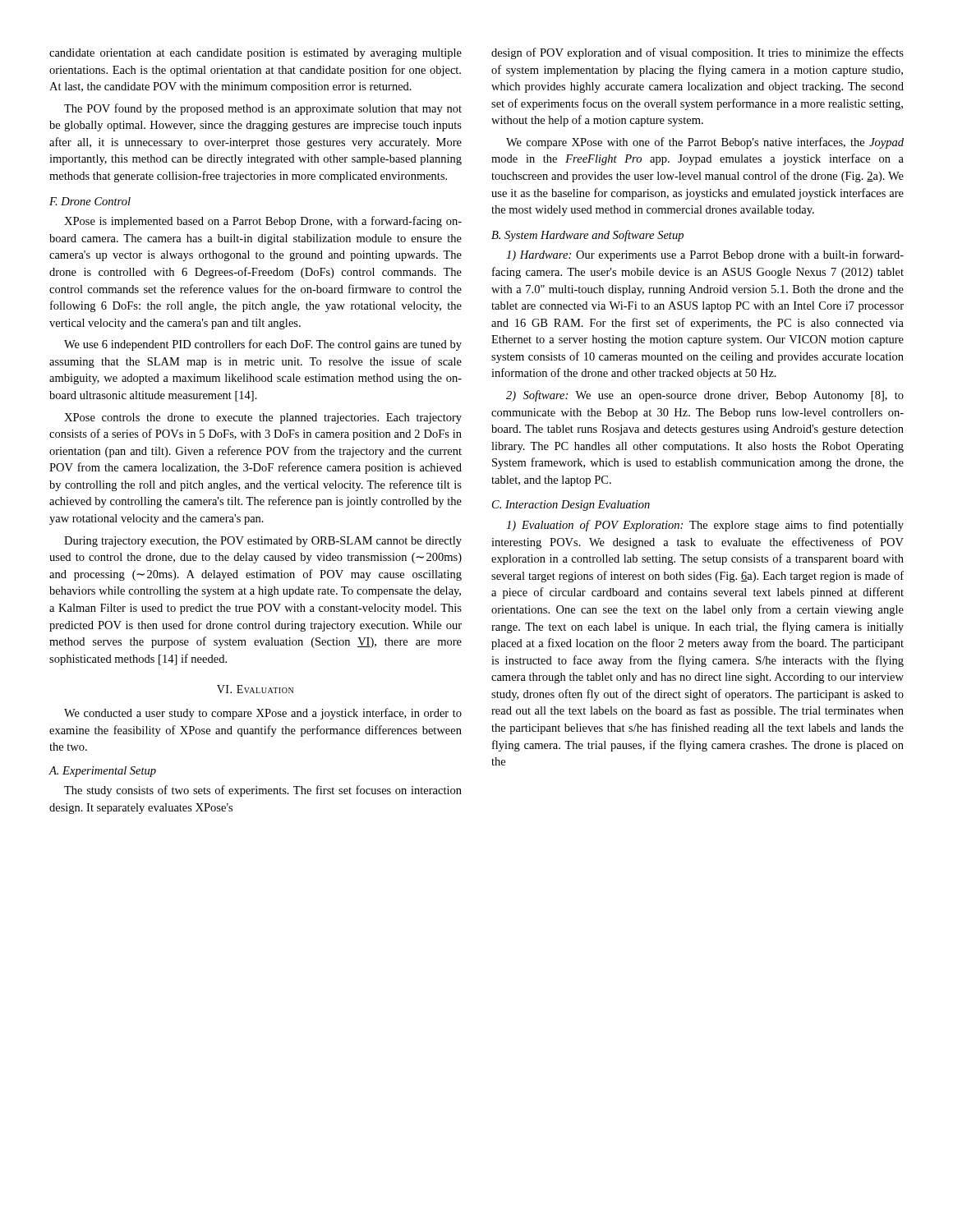Image resolution: width=953 pixels, height=1232 pixels.
Task: Select the text starting "1) Hardware: Our experiments use"
Action: [698, 314]
